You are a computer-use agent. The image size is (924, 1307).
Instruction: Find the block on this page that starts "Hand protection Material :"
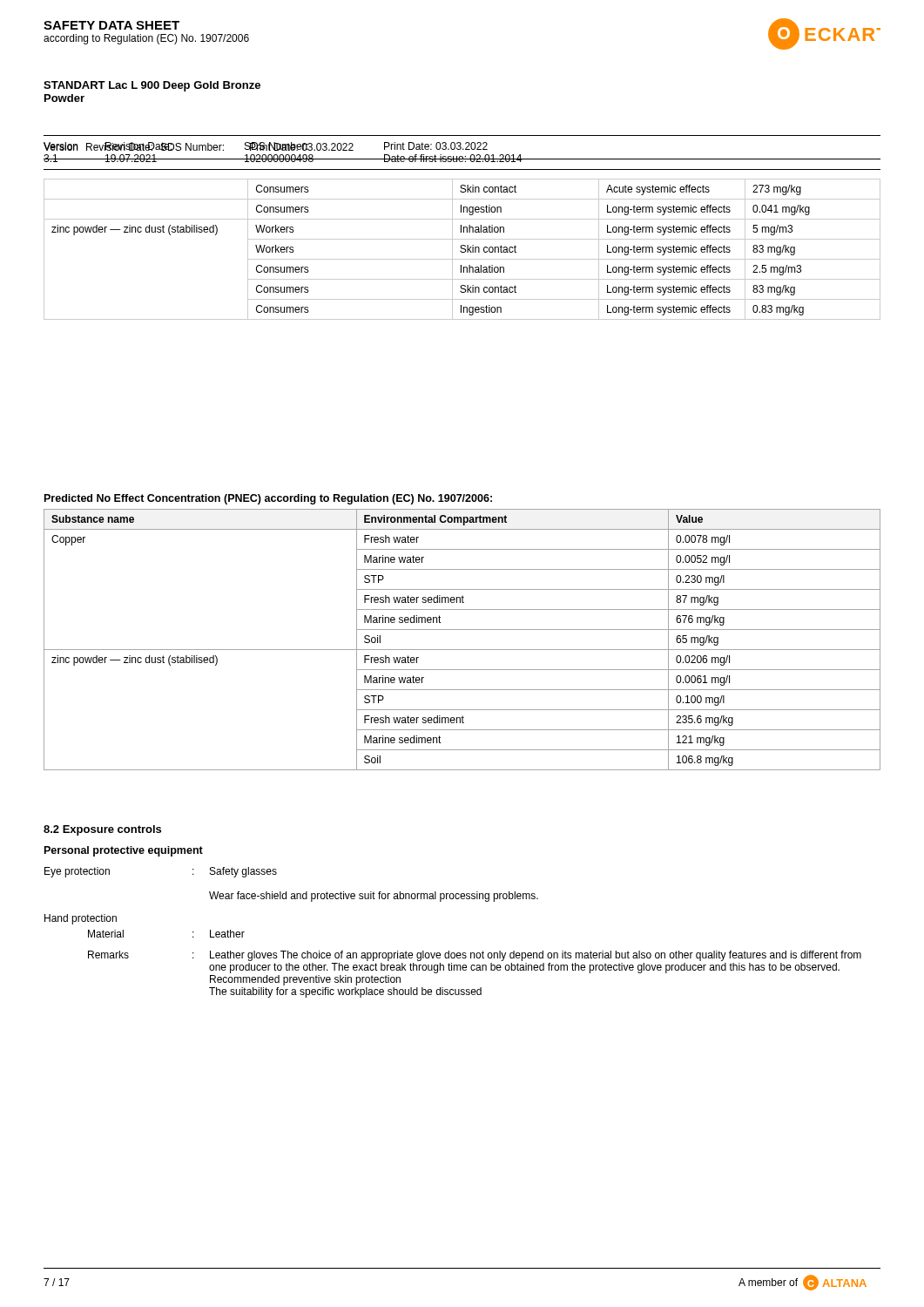tap(81, 919)
